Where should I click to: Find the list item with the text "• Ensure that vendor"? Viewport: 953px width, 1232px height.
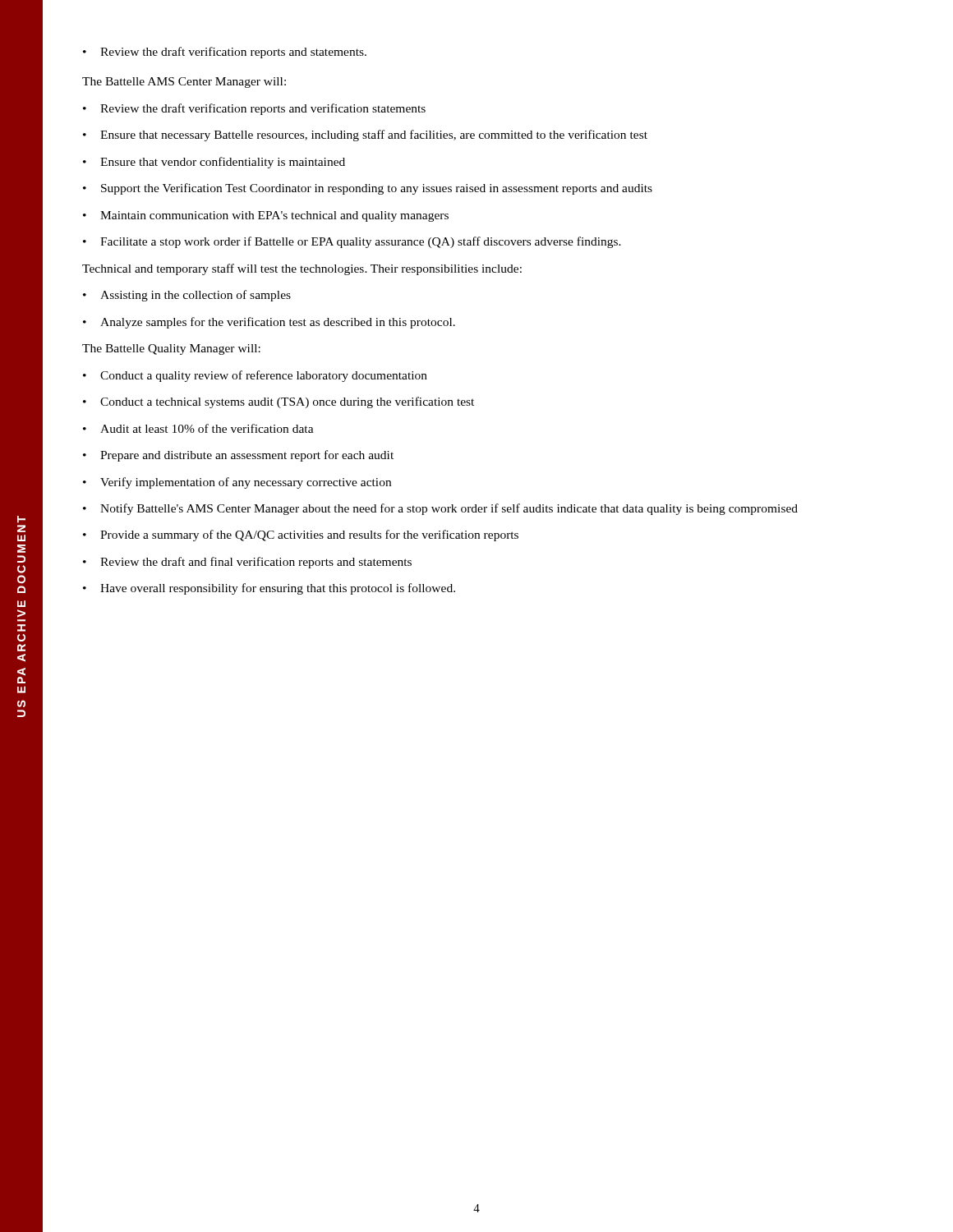click(214, 163)
